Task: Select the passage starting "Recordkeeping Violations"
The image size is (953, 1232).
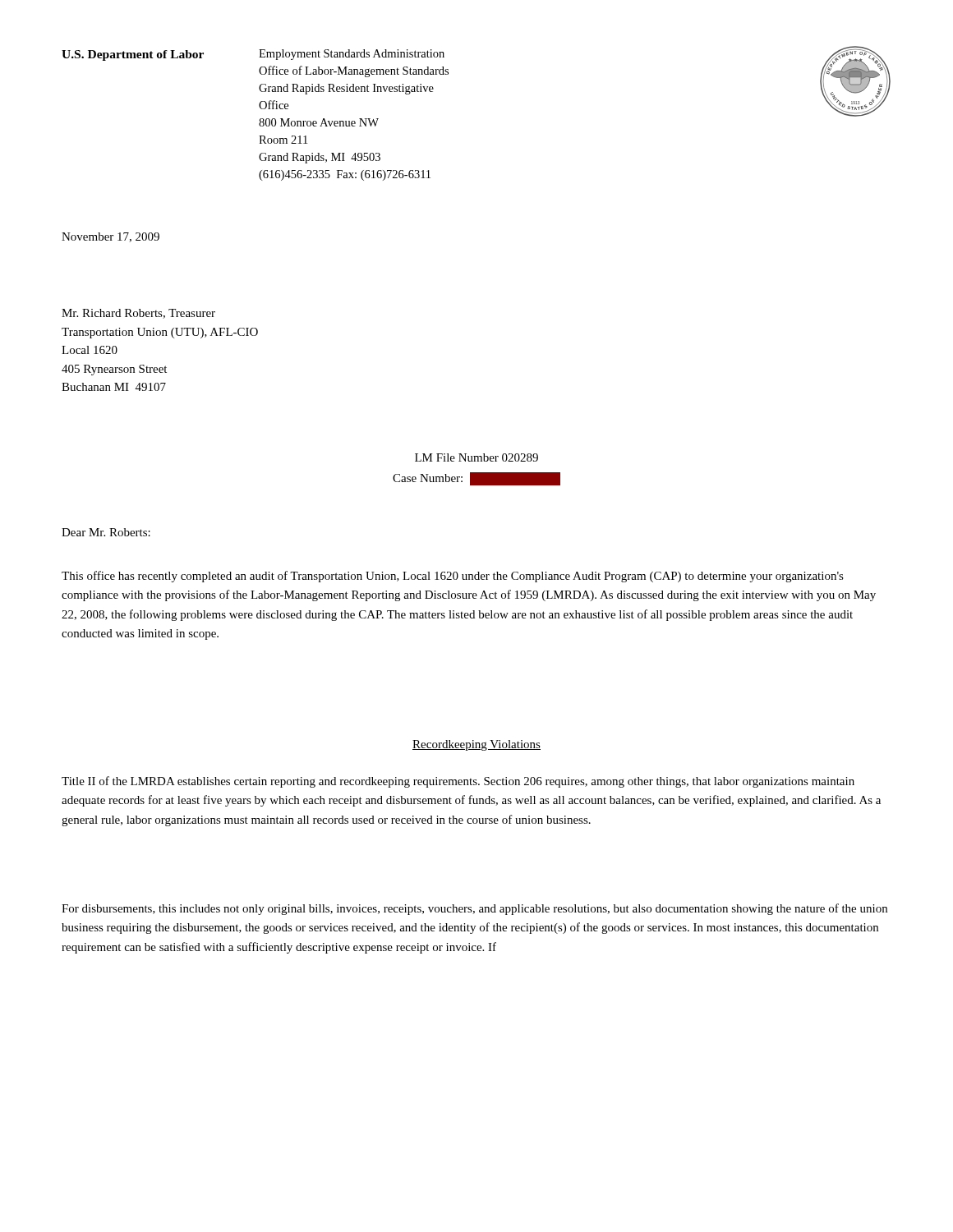Action: [476, 744]
